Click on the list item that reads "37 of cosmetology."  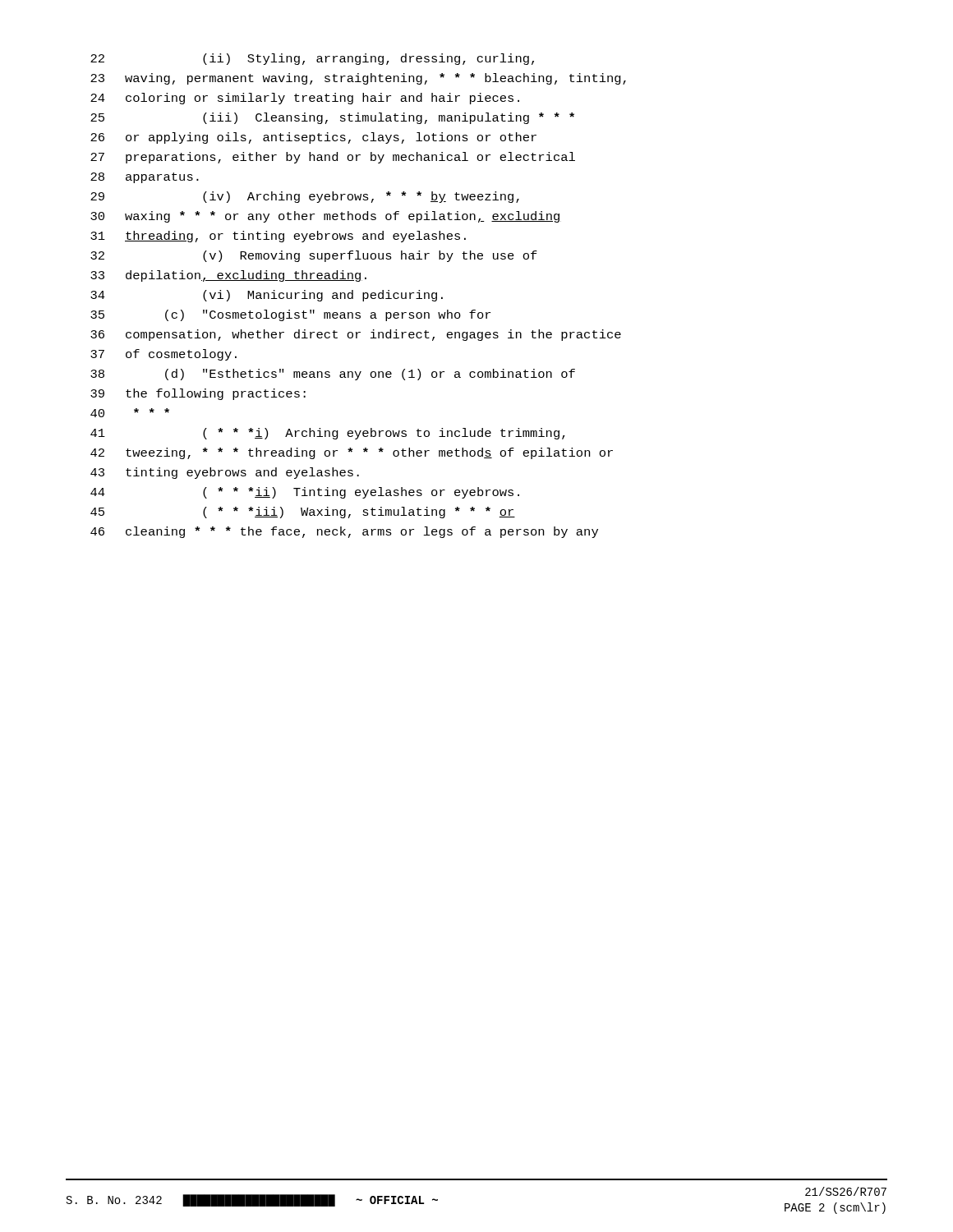click(x=163, y=355)
